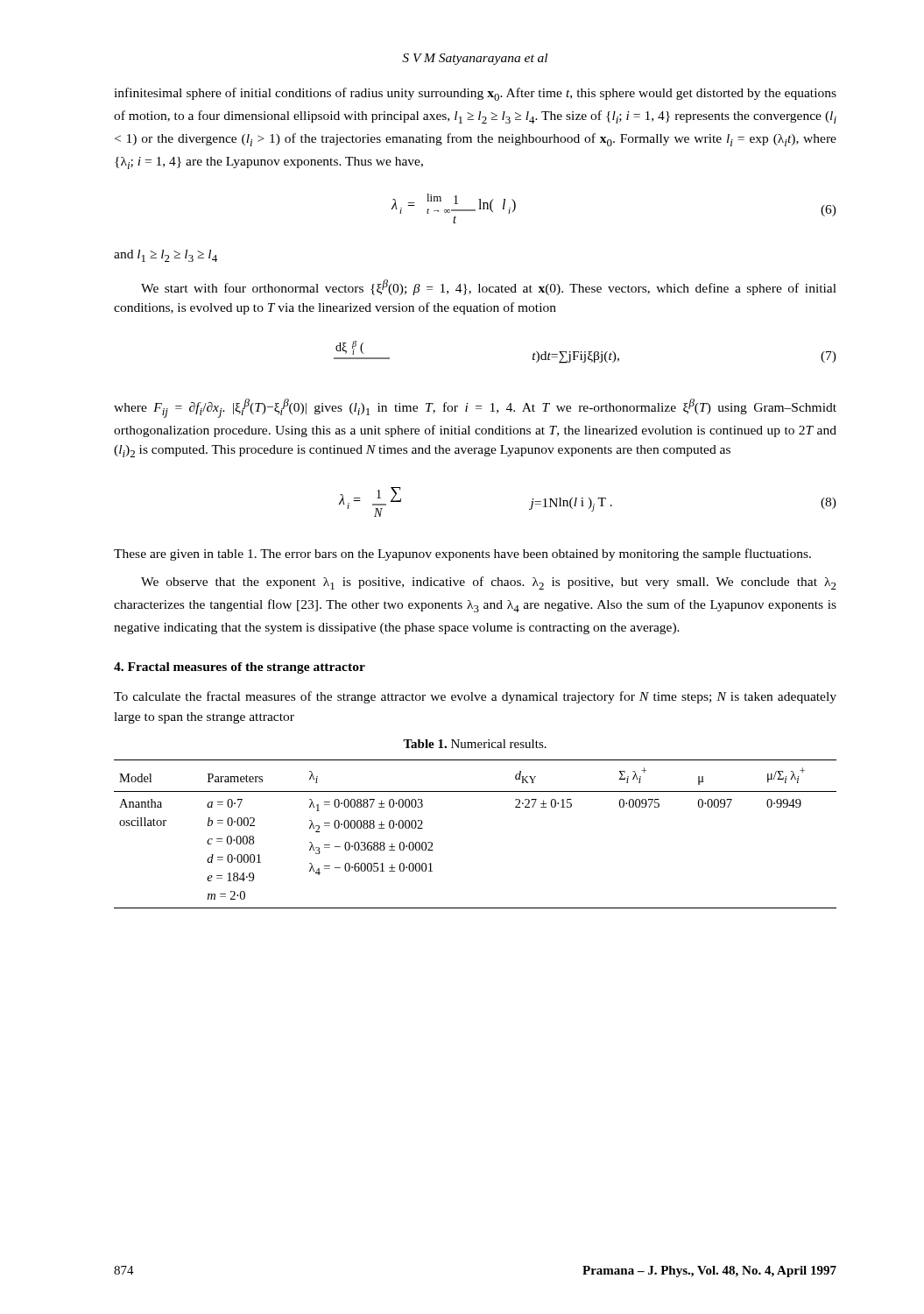Screen dimensions: 1314x924
Task: Select the caption with the text "Table 1. Numerical results."
Action: (475, 744)
